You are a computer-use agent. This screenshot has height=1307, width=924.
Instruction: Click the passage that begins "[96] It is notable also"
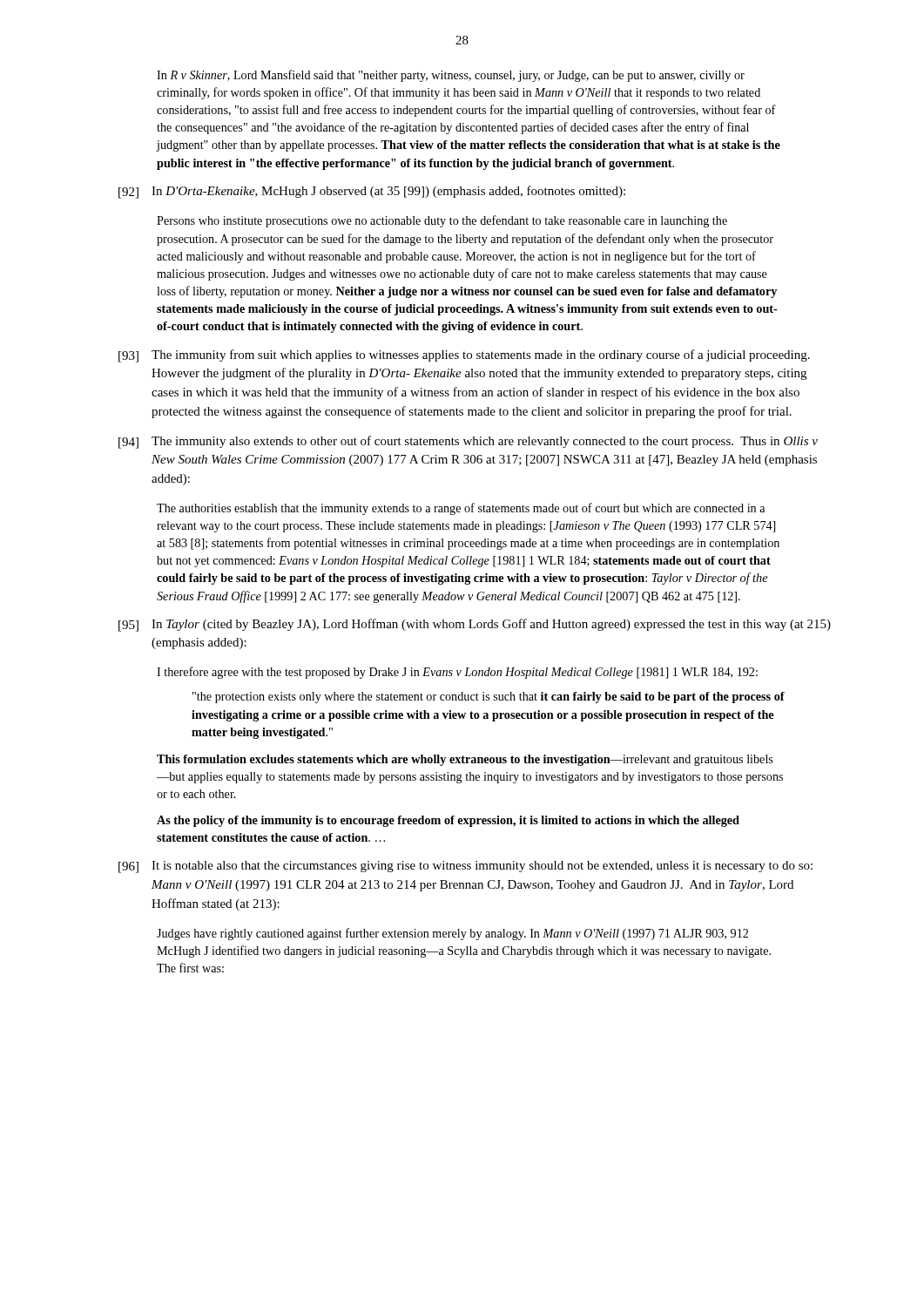462,885
